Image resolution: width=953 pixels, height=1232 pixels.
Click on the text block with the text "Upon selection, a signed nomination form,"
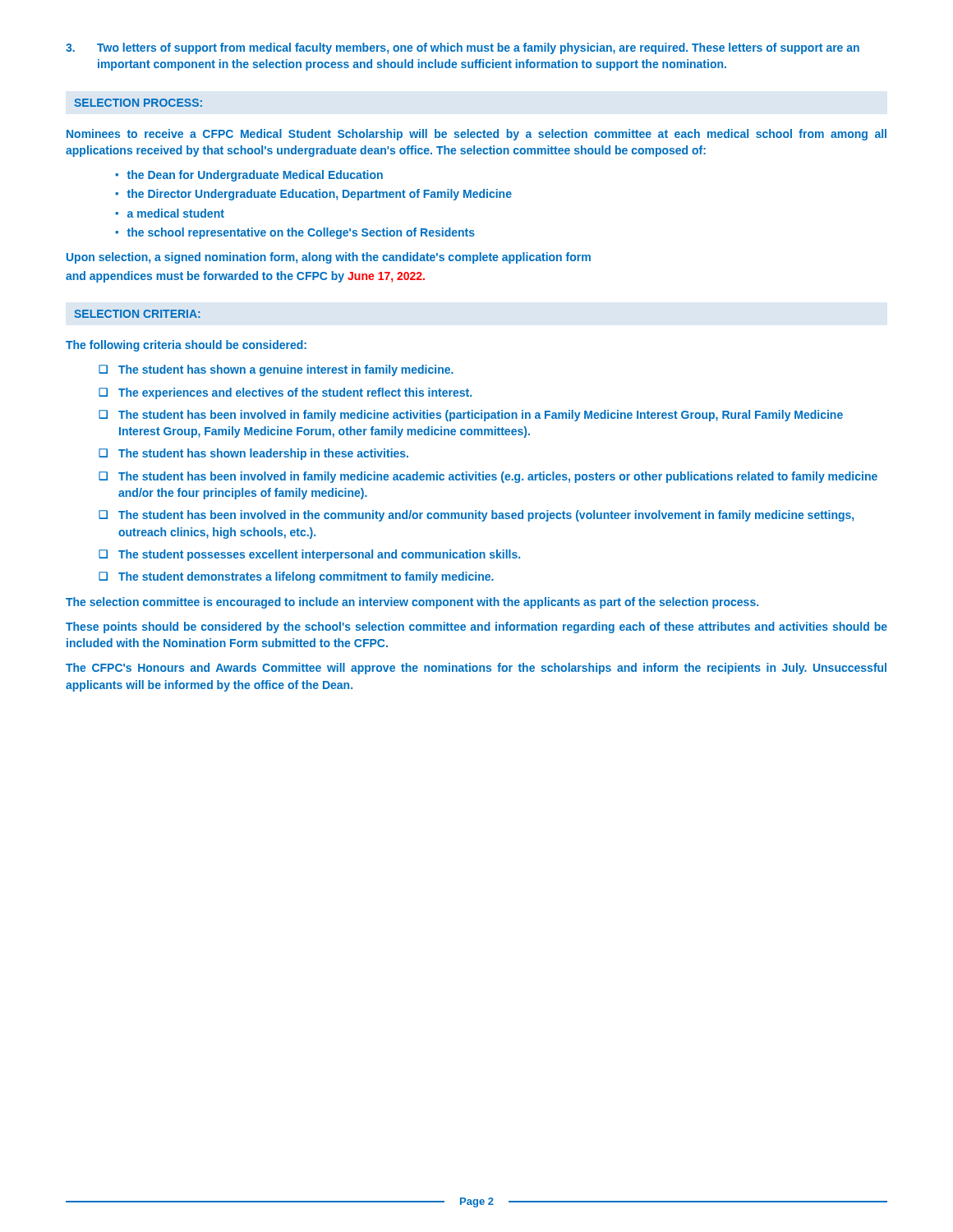pyautogui.click(x=328, y=257)
